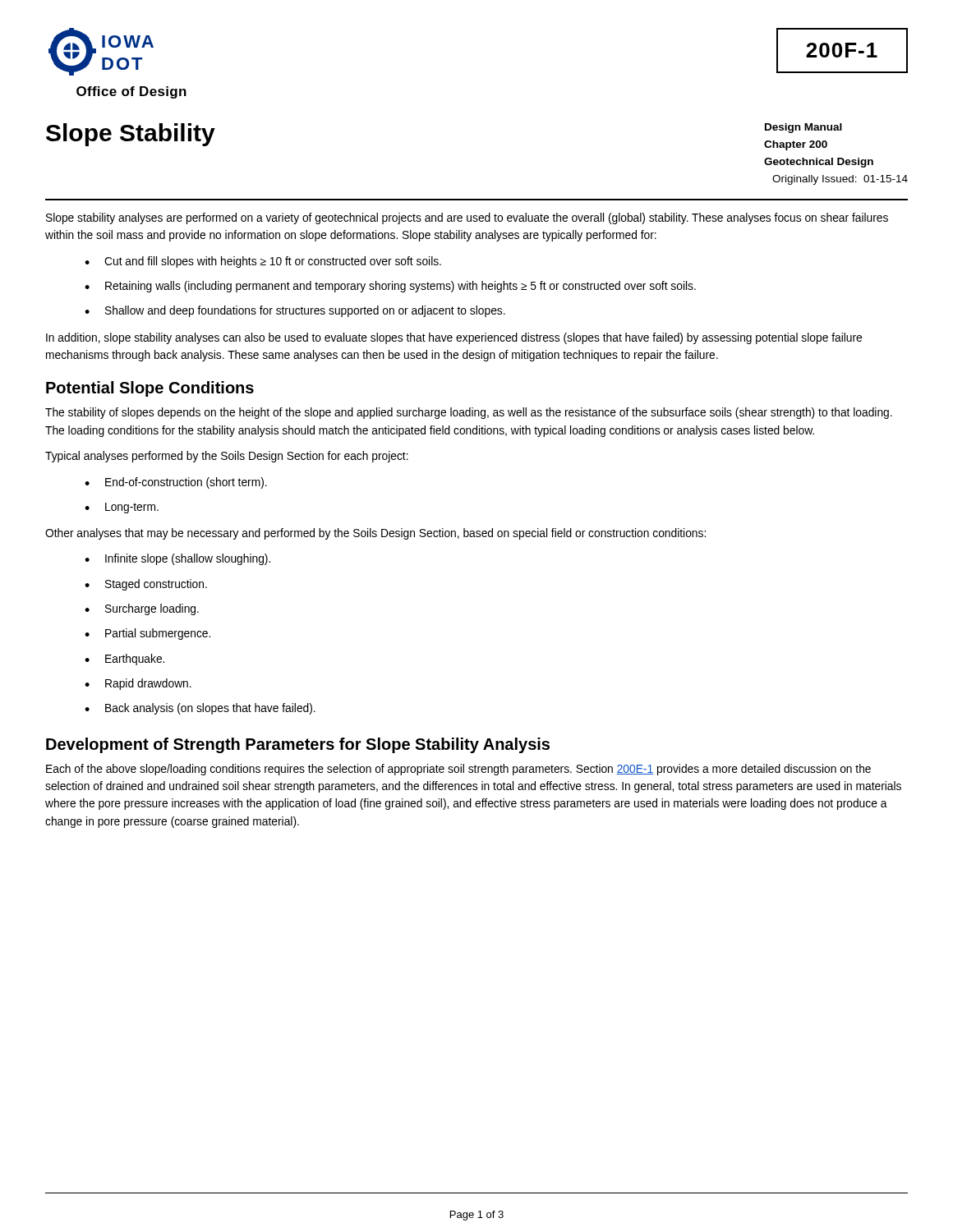Locate the block of text that opens with "The stability of slopes depends on the"

(469, 422)
